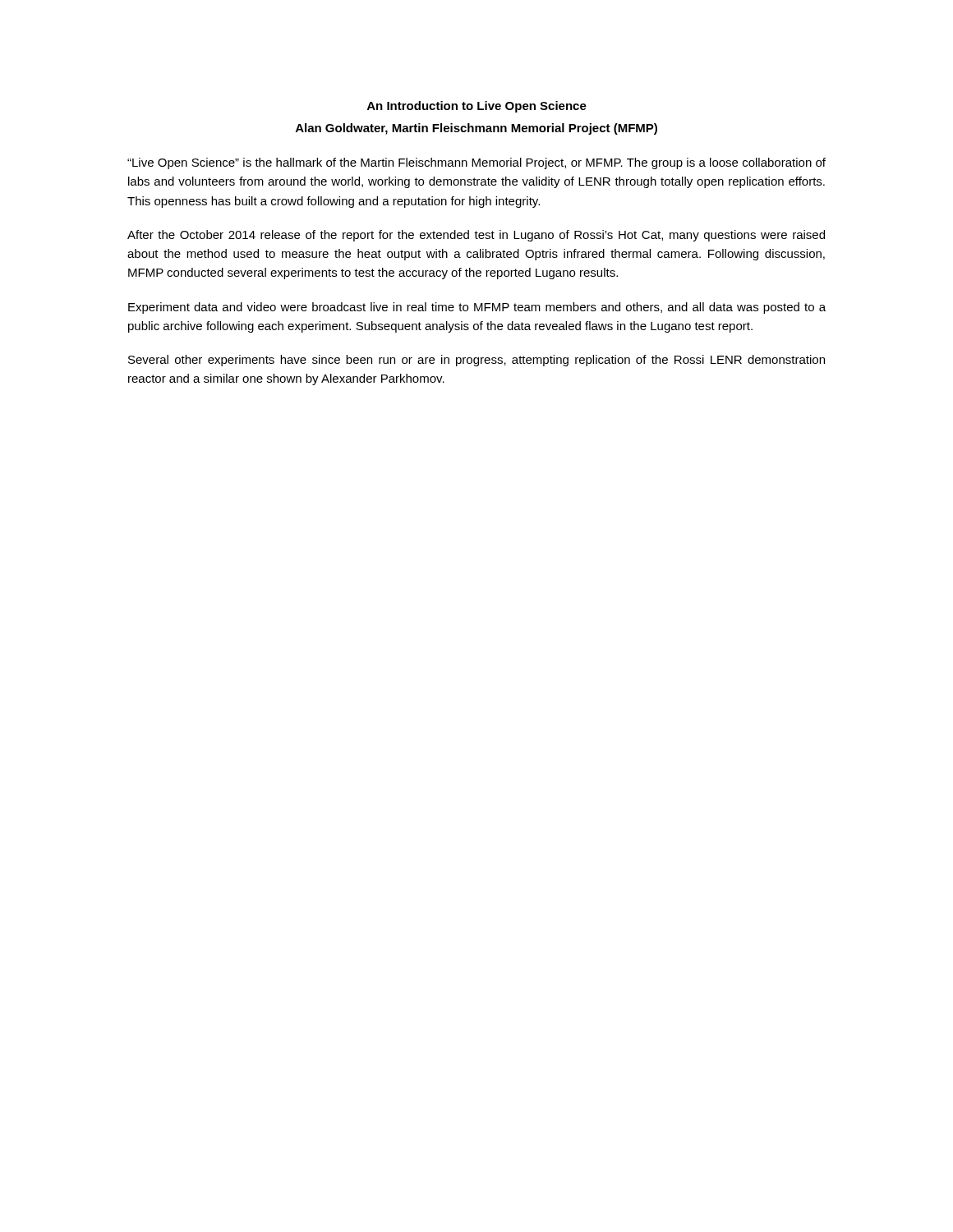Viewport: 953px width, 1232px height.
Task: Locate the text block with the text "Experiment data and video were"
Action: (x=476, y=316)
